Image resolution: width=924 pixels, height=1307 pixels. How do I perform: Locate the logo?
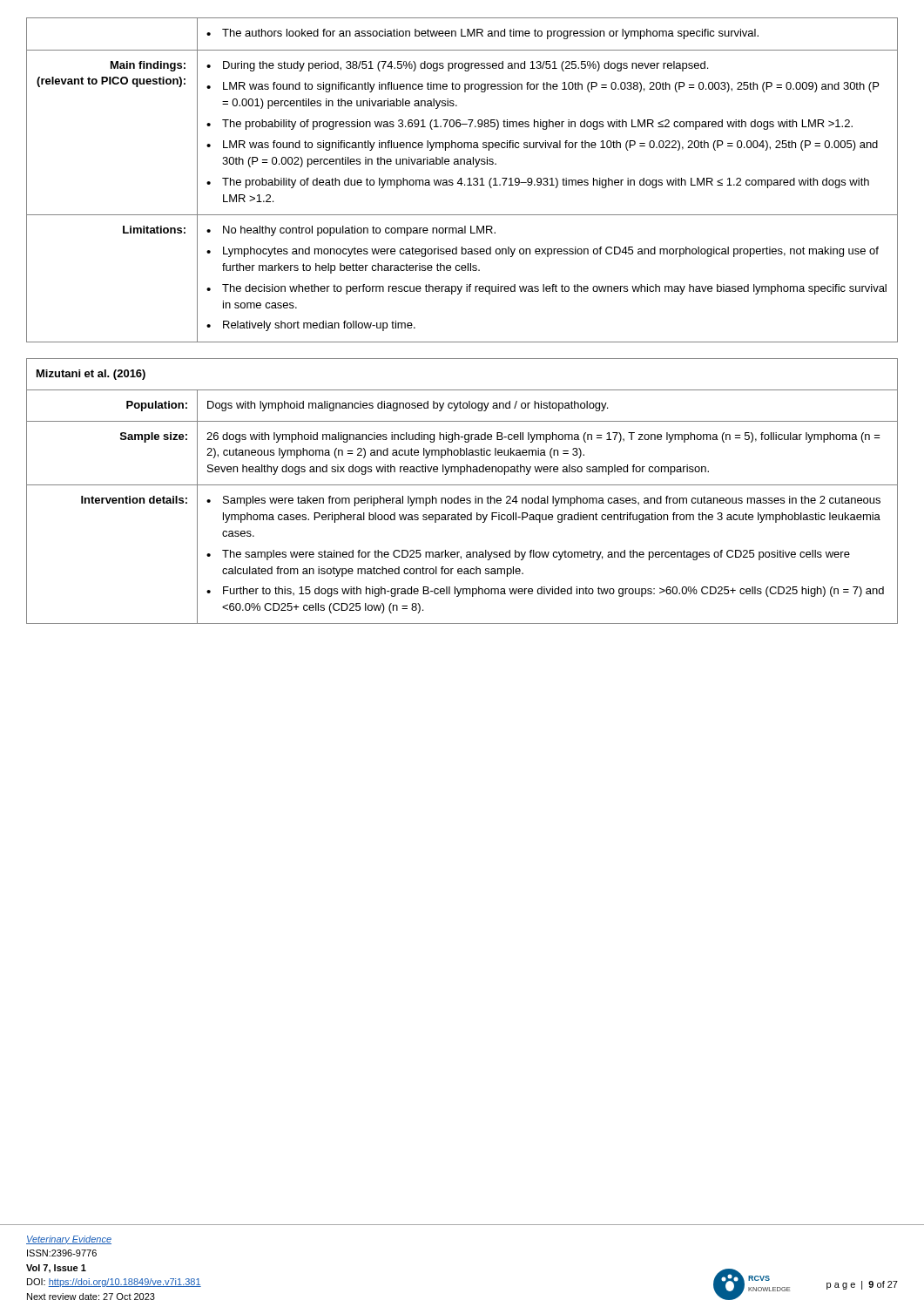coord(763,1284)
